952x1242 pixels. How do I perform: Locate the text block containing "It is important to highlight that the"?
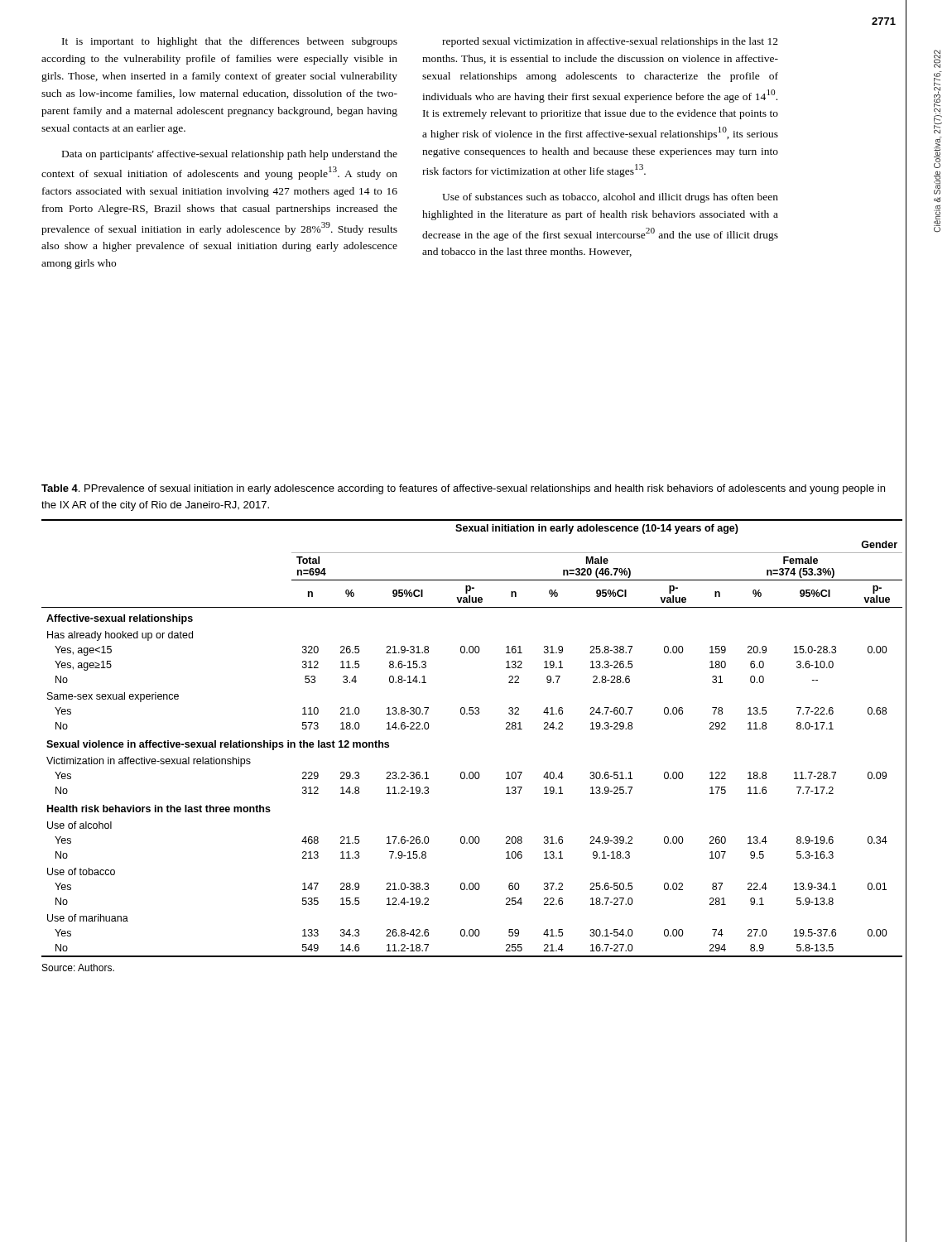click(219, 153)
